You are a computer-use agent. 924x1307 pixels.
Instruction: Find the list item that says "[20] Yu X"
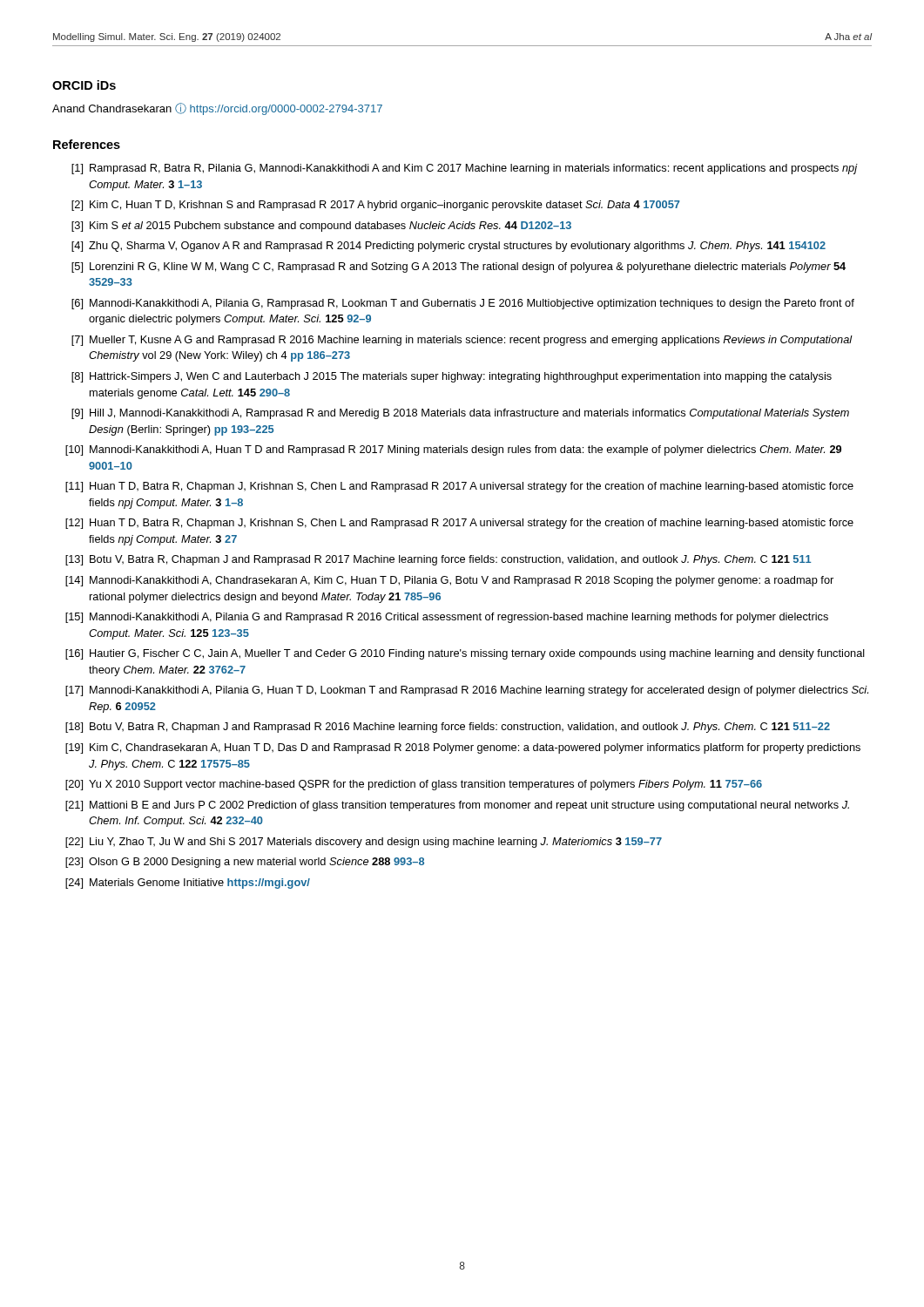(462, 784)
